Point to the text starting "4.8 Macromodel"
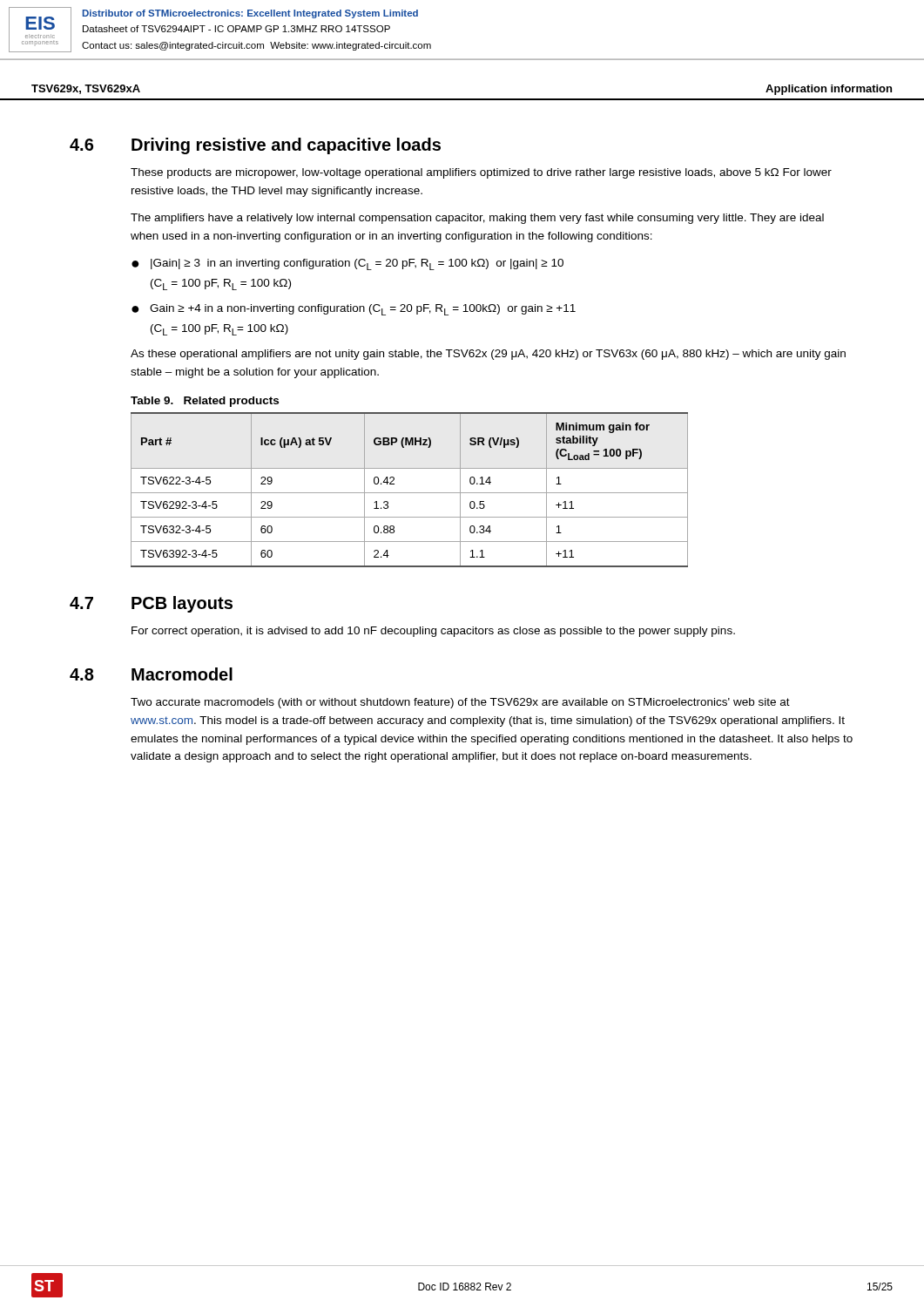924x1307 pixels. click(x=151, y=675)
